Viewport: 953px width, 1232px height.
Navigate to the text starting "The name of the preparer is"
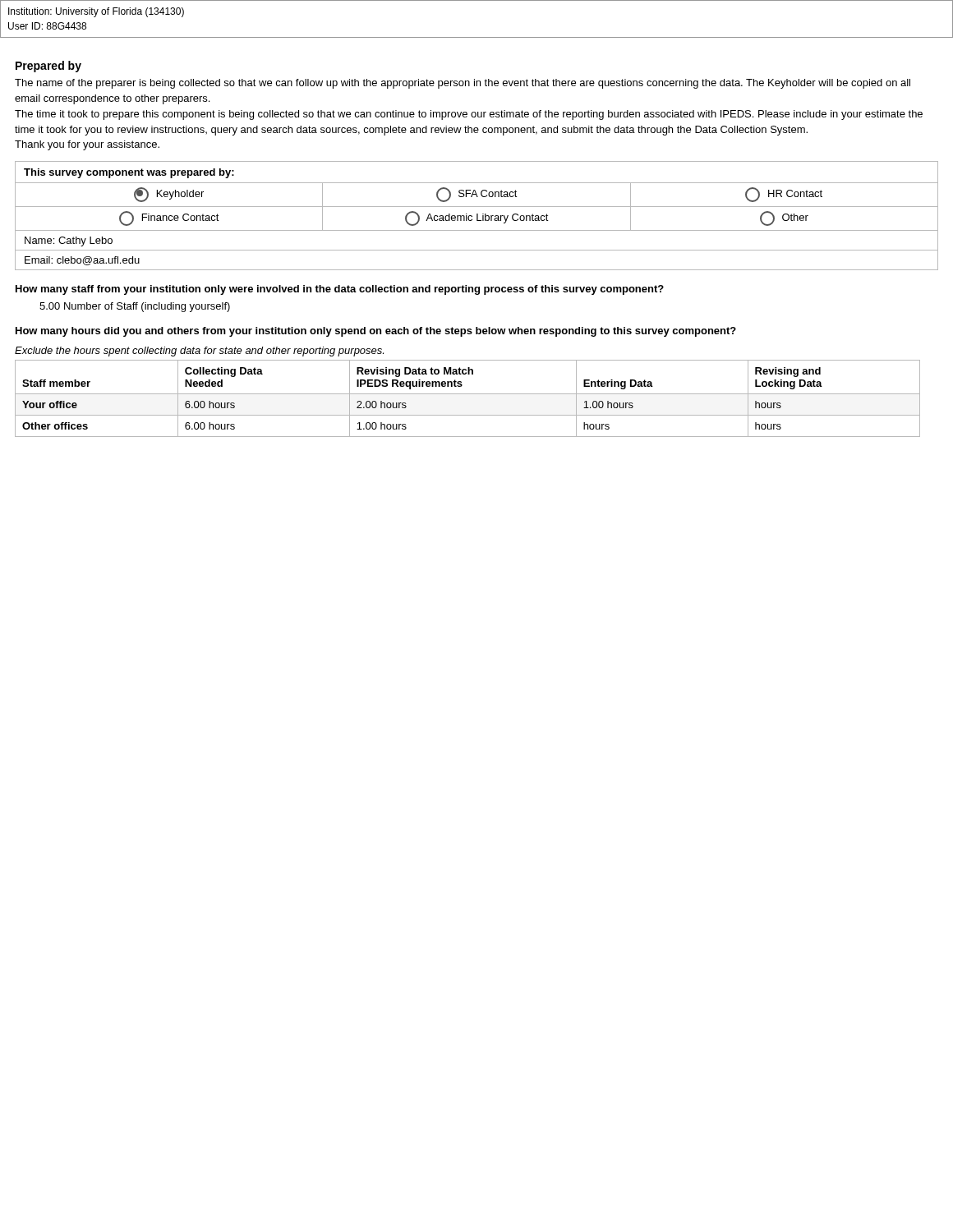click(469, 113)
